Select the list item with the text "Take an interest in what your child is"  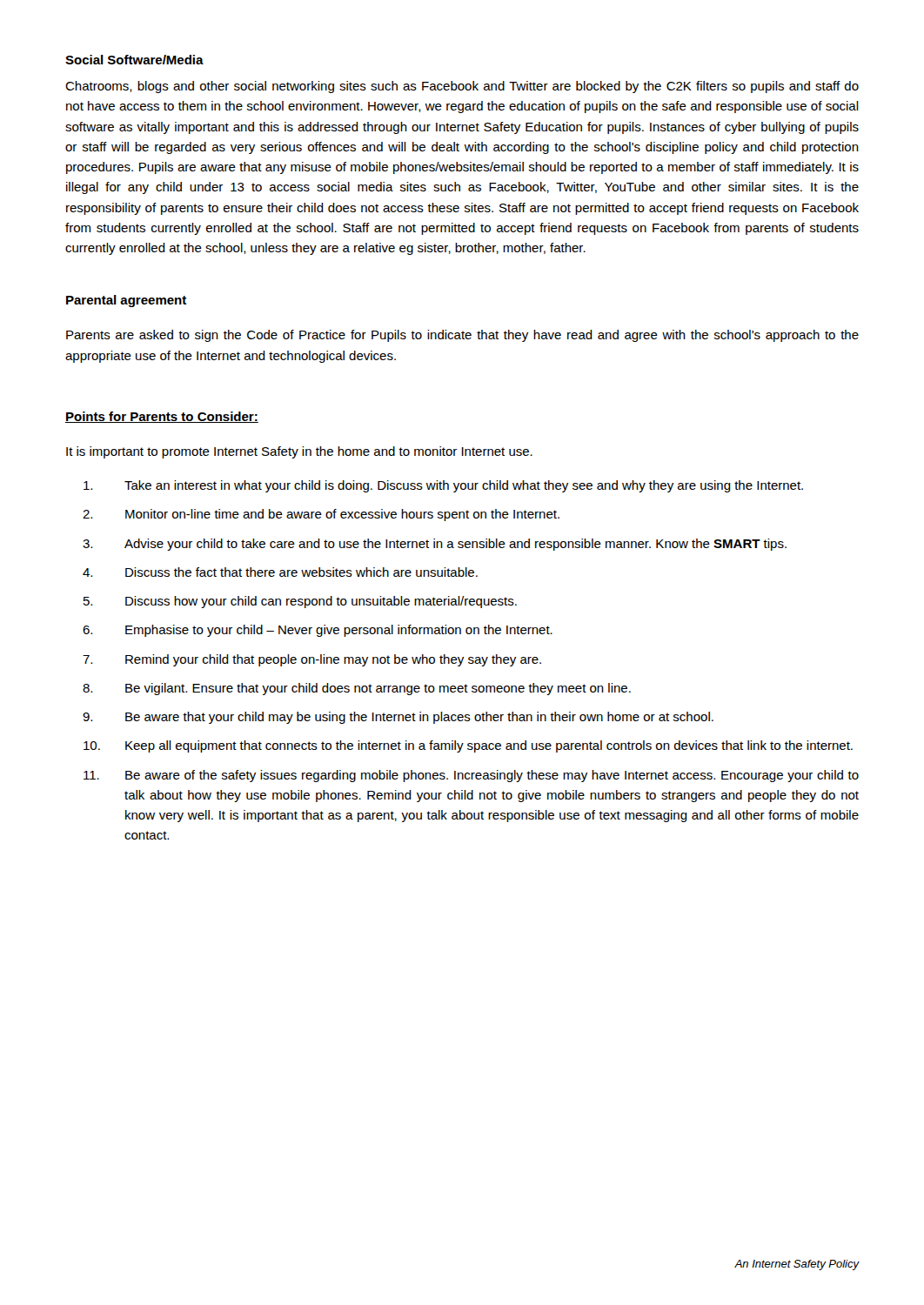(x=462, y=485)
